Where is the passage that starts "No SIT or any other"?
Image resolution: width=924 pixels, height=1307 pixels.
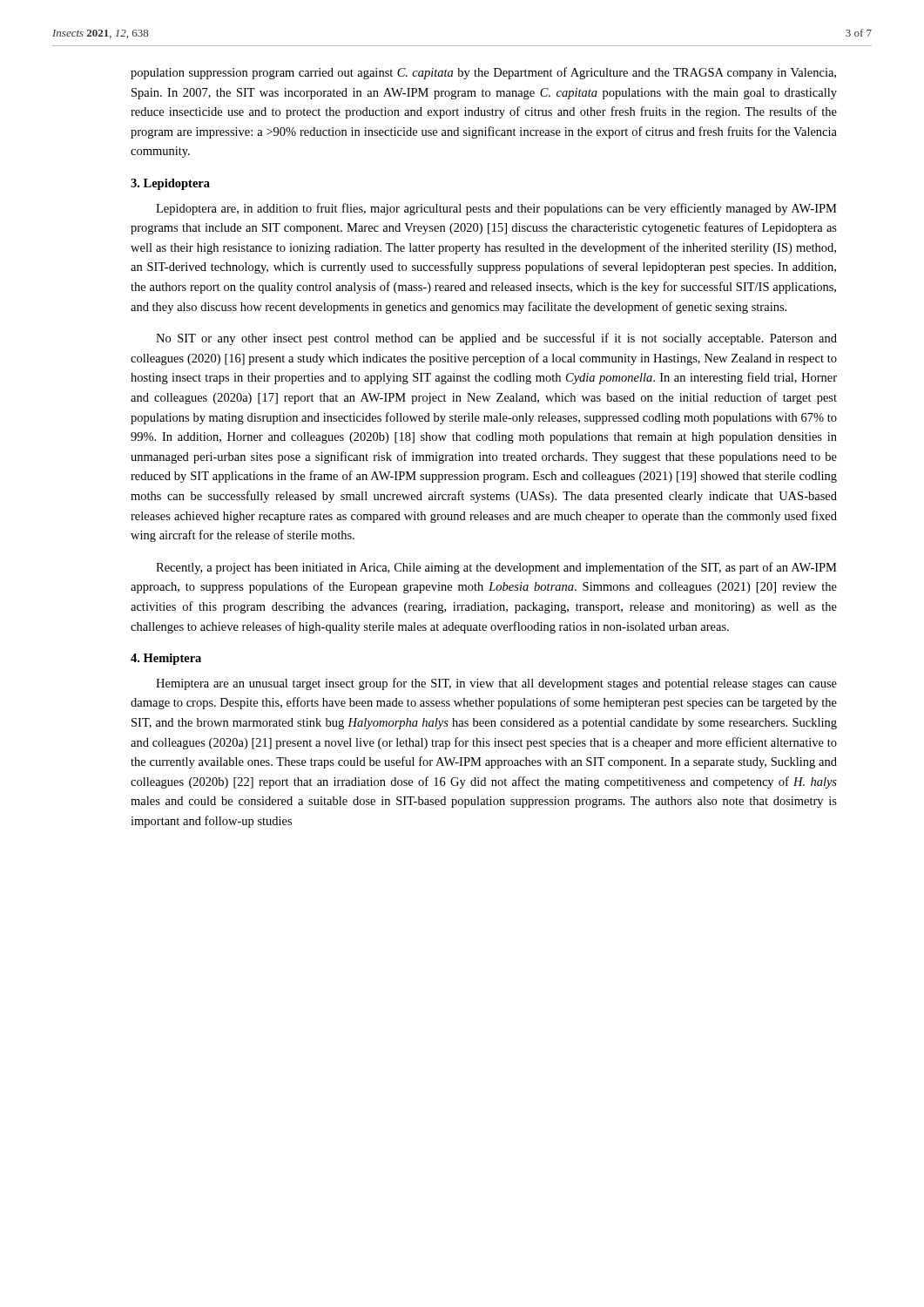pos(484,437)
